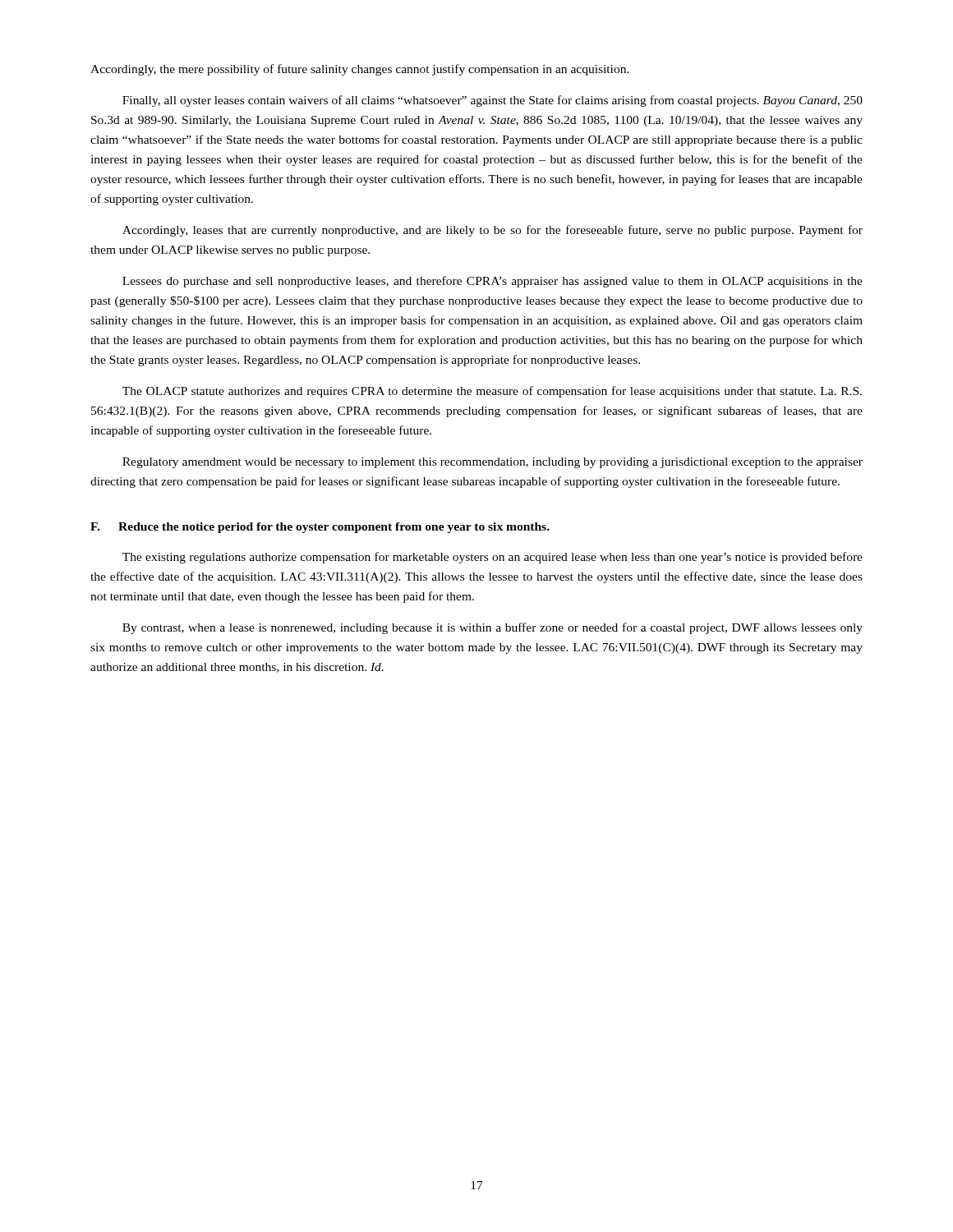This screenshot has width=953, height=1232.
Task: Point to the text block starting "Accordingly, the mere possibility of future"
Action: click(476, 69)
